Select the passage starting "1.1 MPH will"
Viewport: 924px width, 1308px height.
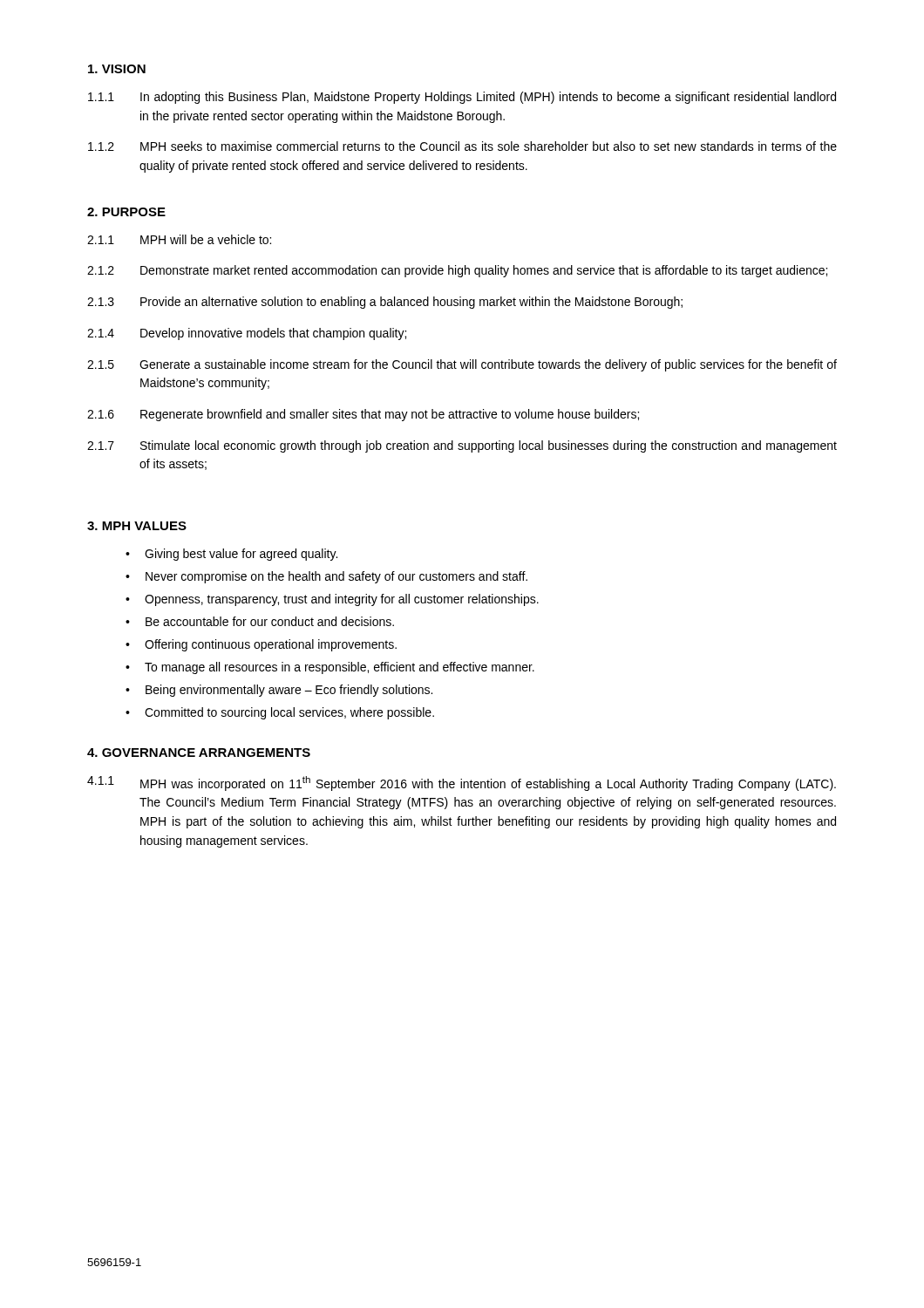[179, 239]
